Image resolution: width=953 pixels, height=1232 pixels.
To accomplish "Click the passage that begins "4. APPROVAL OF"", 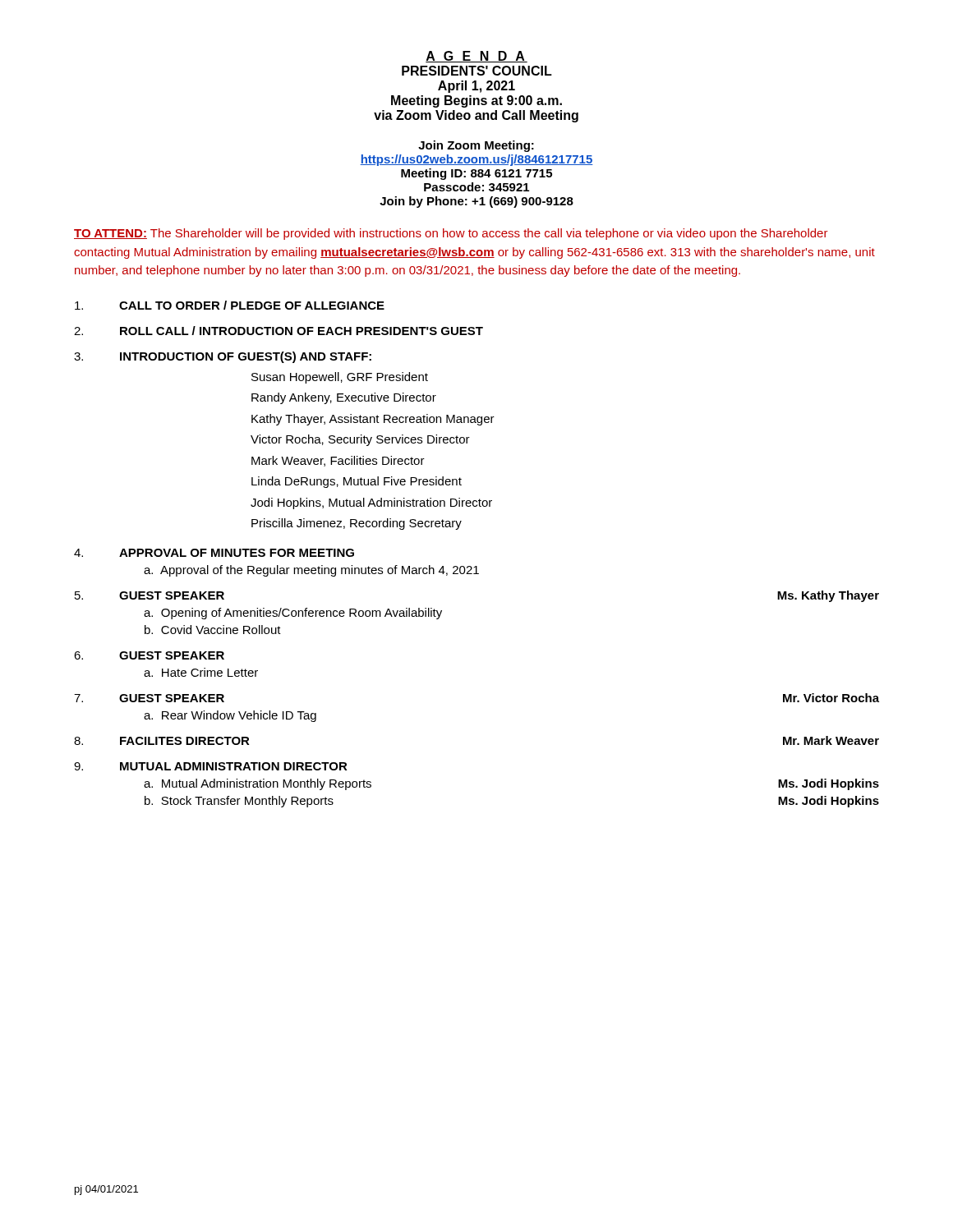I will click(476, 561).
